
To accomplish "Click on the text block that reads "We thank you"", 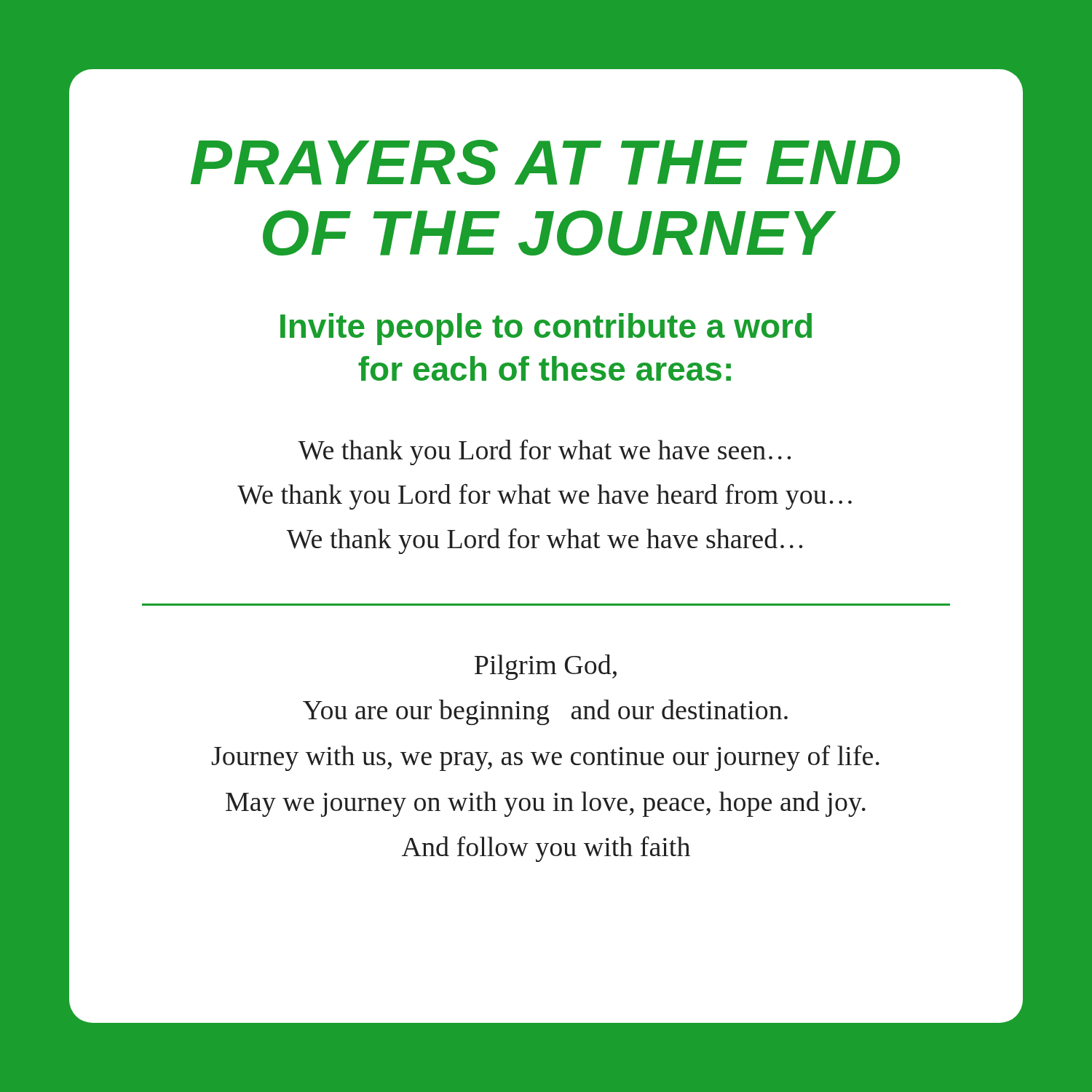I will click(546, 494).
